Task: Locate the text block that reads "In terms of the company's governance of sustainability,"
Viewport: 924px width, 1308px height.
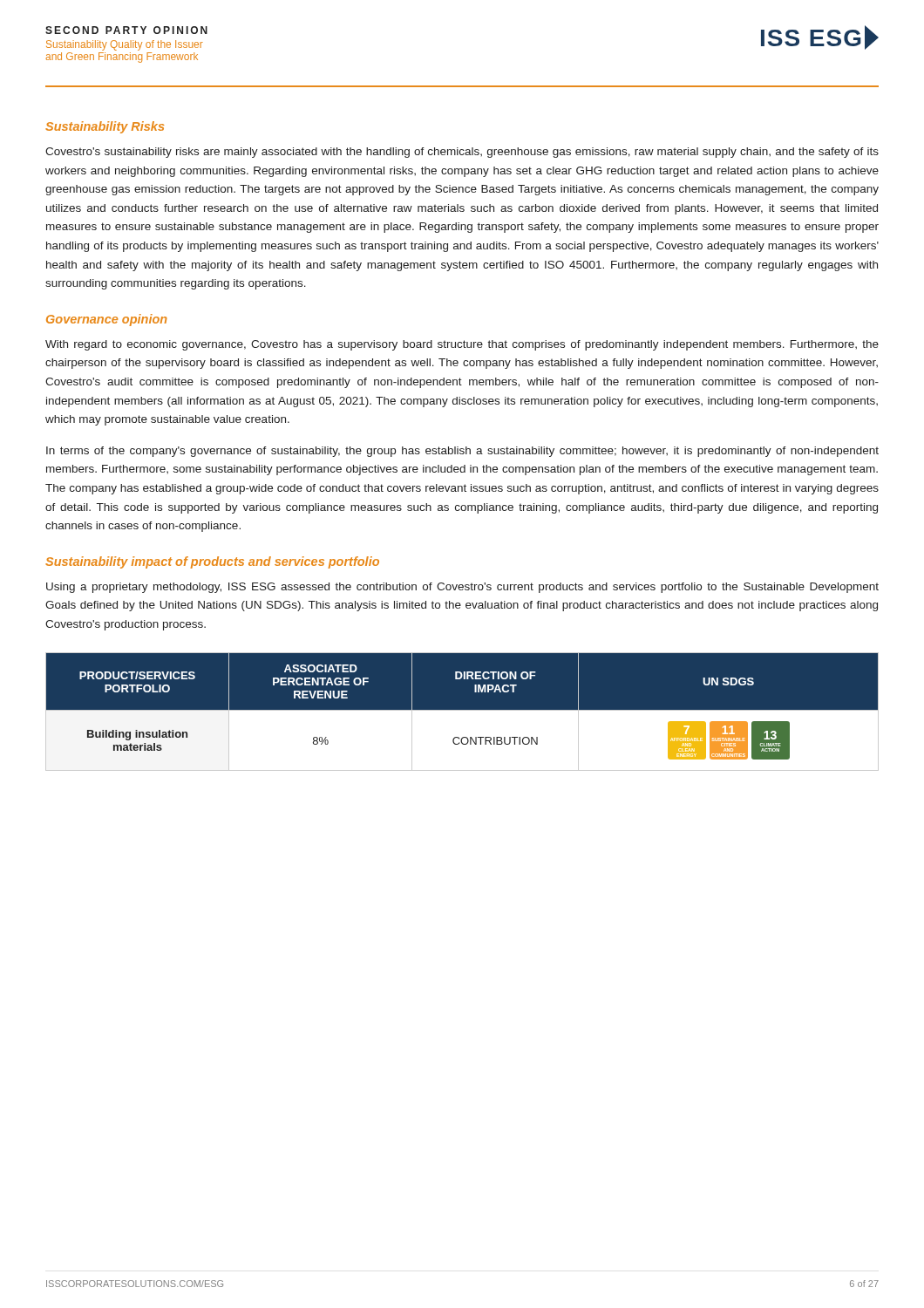Action: click(462, 488)
